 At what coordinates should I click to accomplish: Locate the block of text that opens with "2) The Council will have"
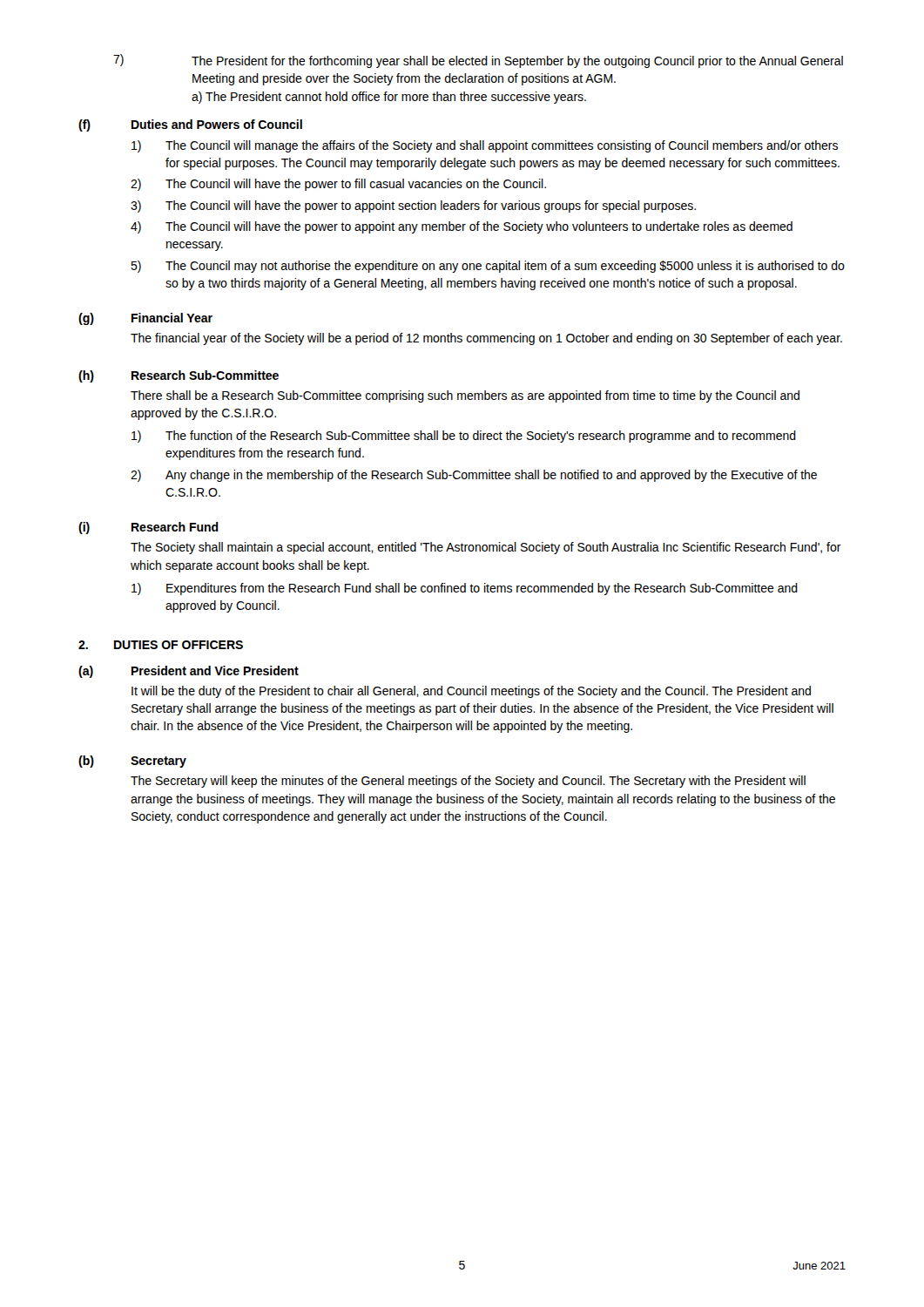pyautogui.click(x=488, y=184)
